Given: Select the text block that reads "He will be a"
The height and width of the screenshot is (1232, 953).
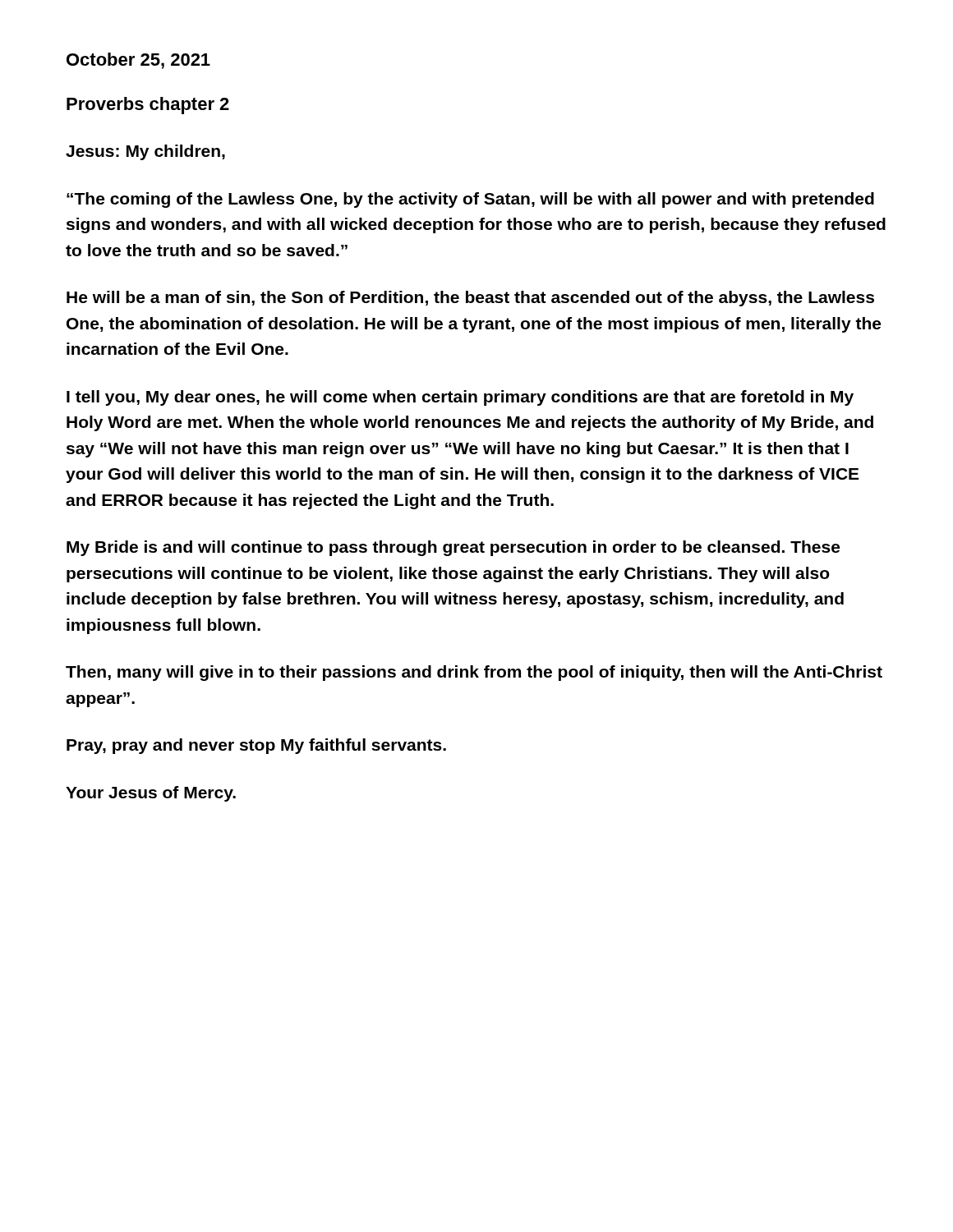Looking at the screenshot, I should point(474,323).
